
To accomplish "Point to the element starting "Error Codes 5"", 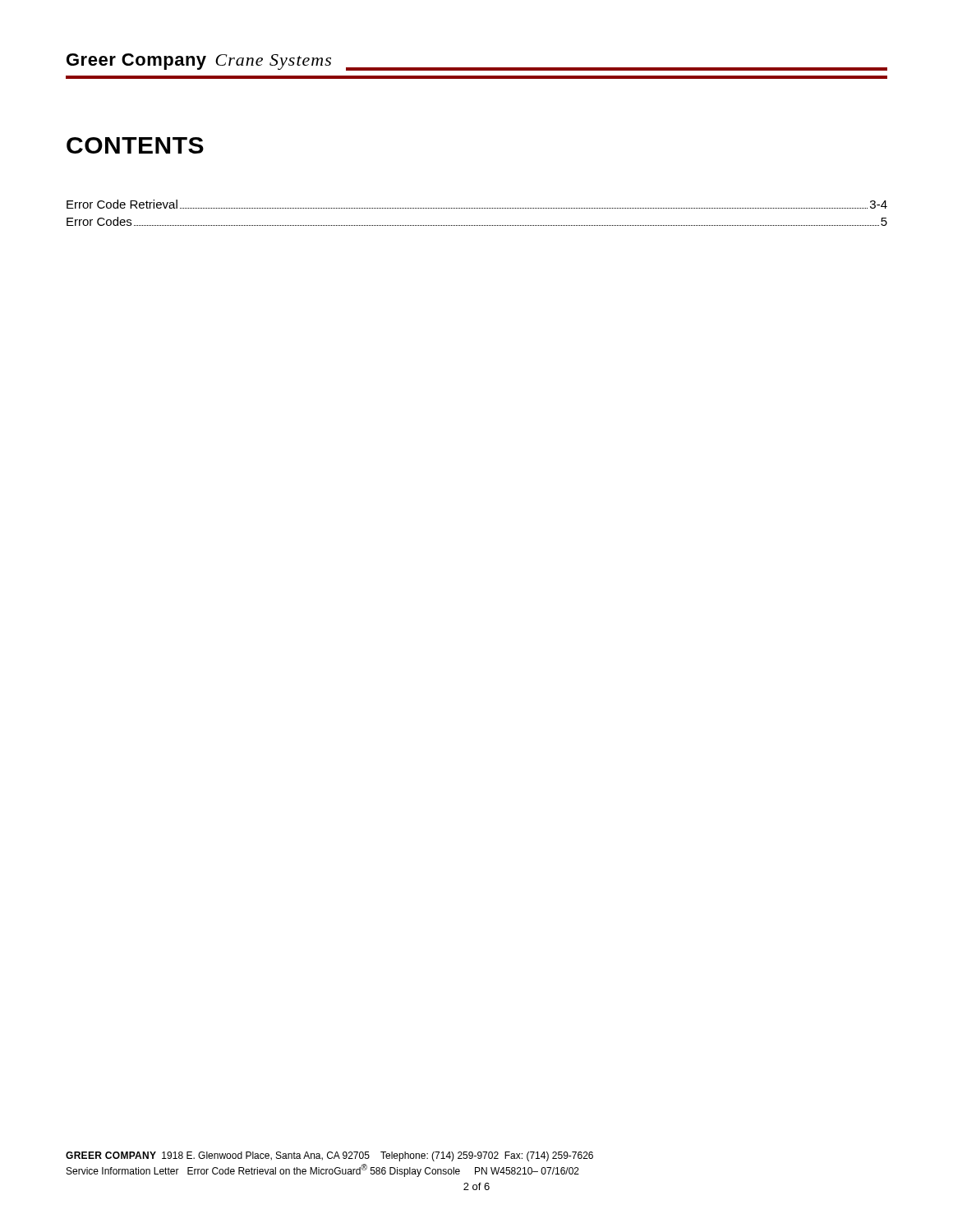I will click(476, 221).
